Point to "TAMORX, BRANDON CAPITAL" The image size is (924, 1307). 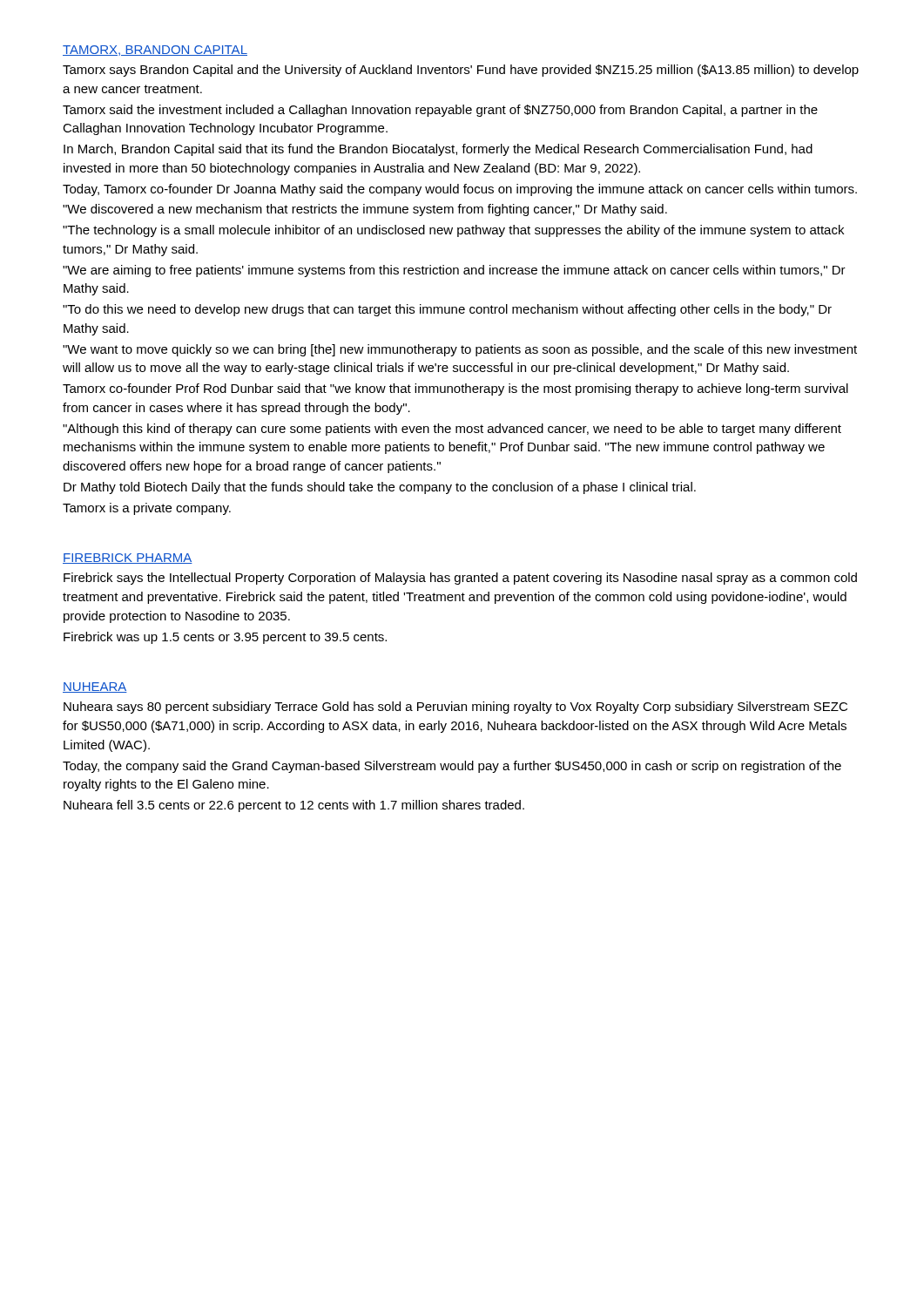coord(155,49)
